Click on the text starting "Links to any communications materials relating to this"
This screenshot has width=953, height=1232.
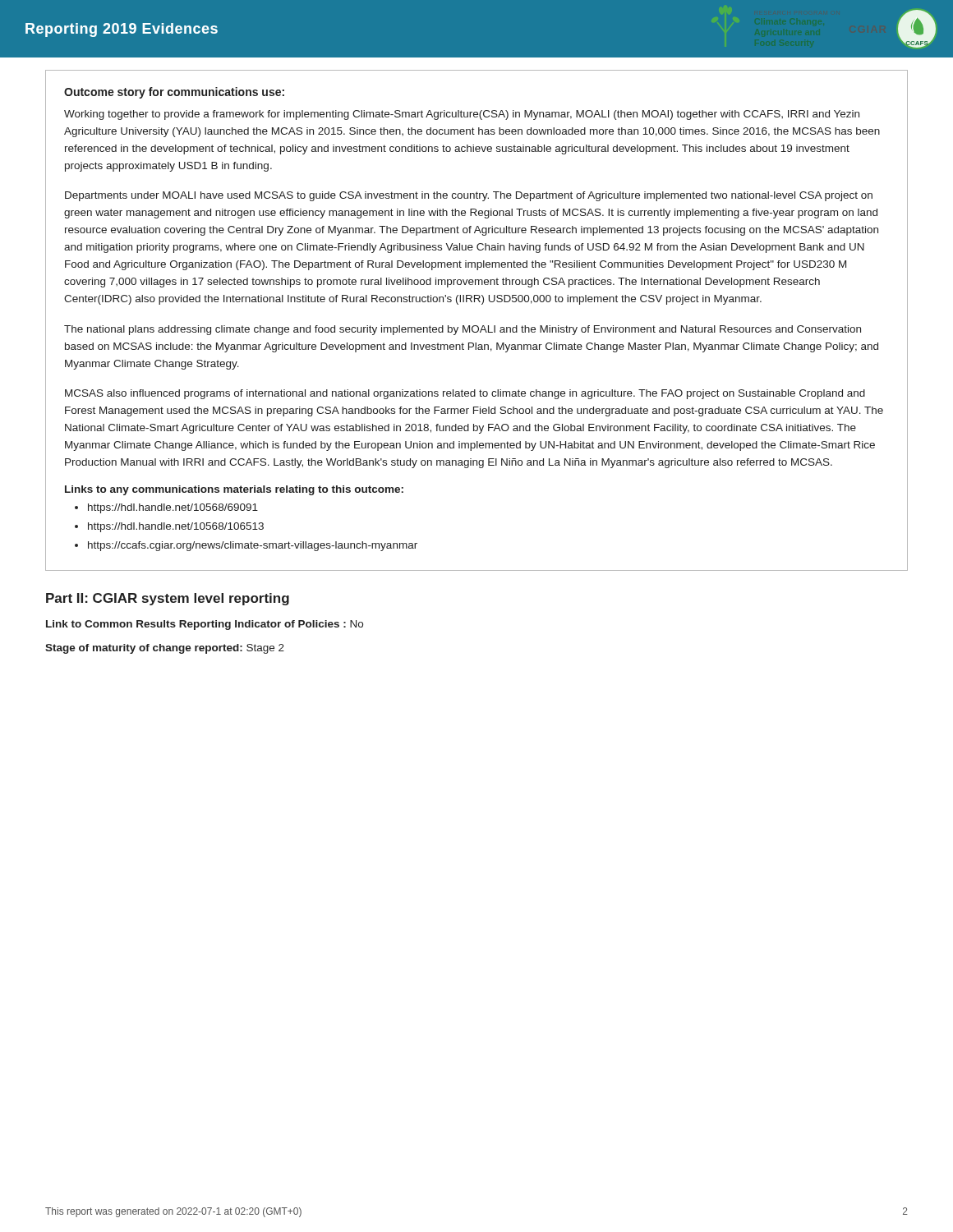click(x=234, y=489)
